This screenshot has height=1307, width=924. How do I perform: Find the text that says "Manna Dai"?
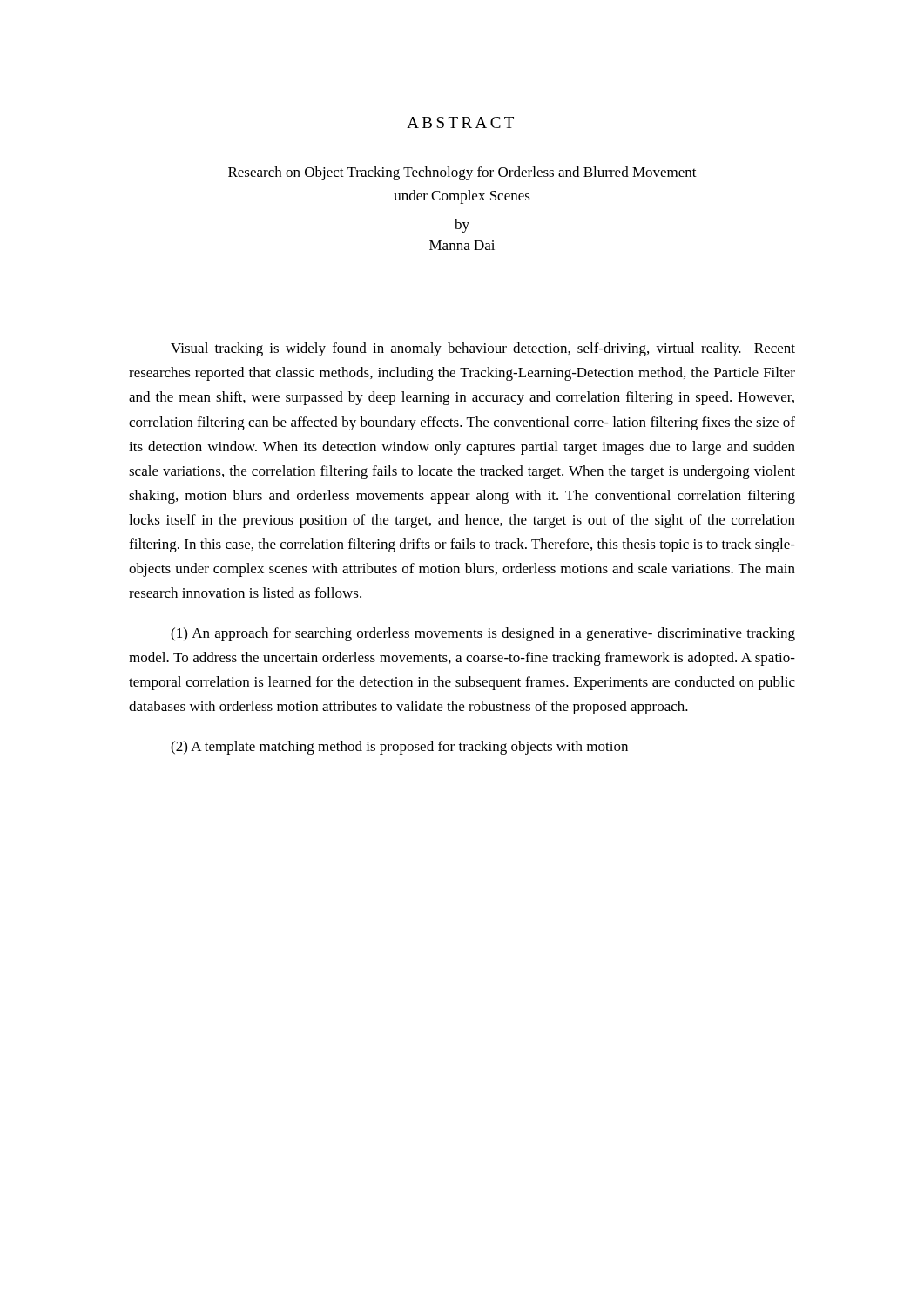[462, 246]
